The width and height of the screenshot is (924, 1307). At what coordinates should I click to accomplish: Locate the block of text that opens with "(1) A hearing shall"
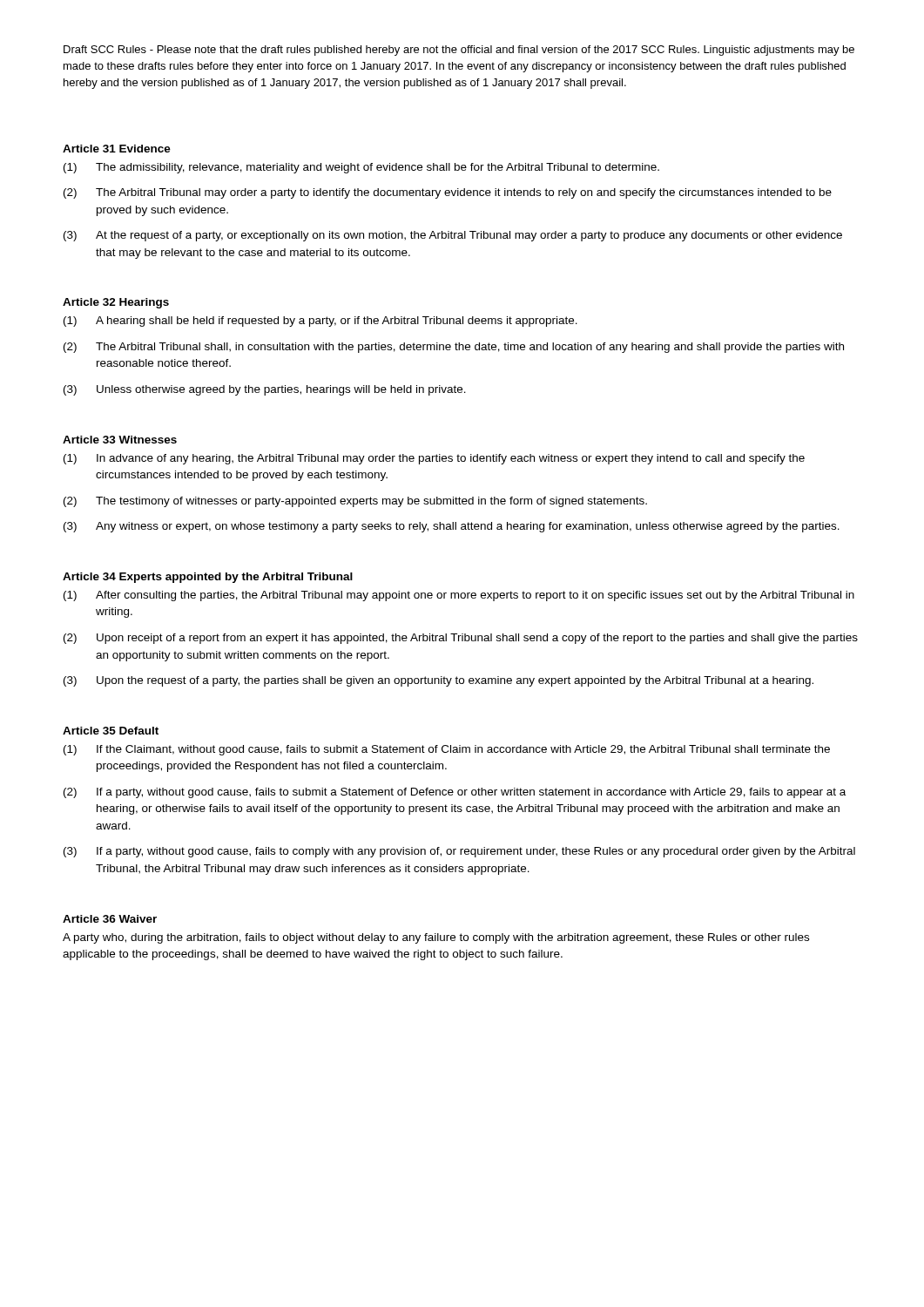(x=462, y=321)
